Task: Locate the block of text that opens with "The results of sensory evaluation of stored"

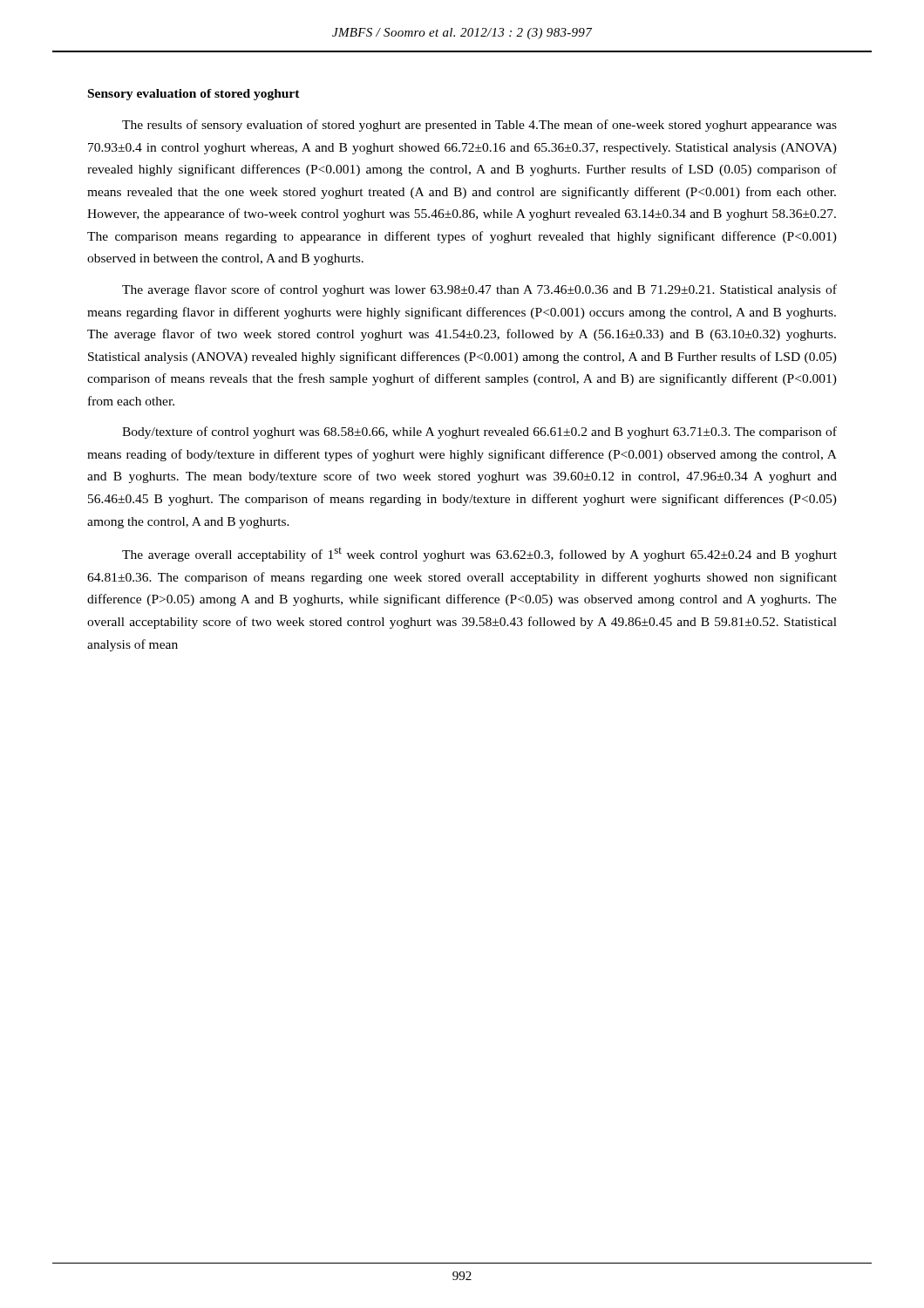Action: (x=462, y=191)
